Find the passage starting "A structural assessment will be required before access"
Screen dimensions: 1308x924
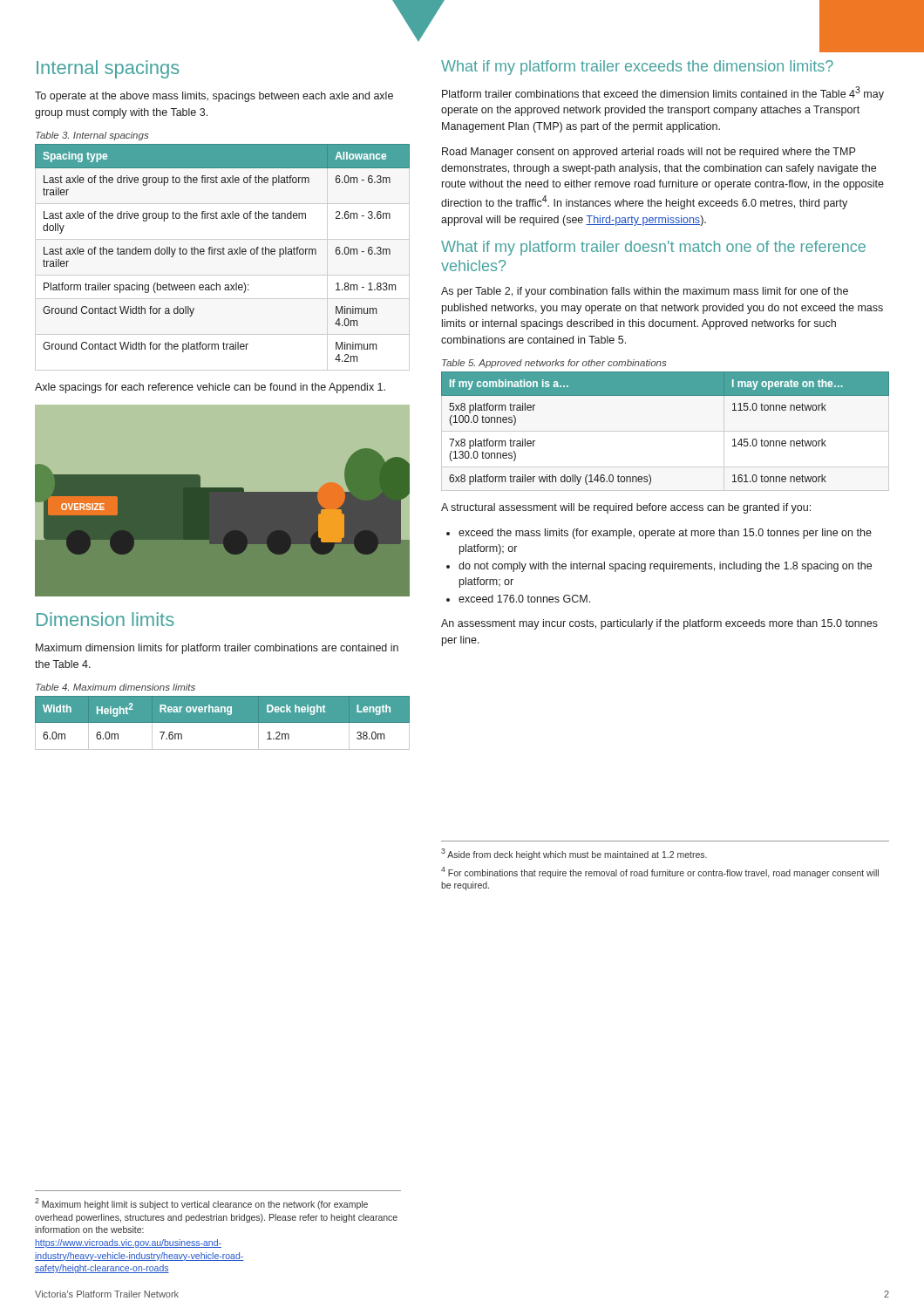pyautogui.click(x=665, y=508)
